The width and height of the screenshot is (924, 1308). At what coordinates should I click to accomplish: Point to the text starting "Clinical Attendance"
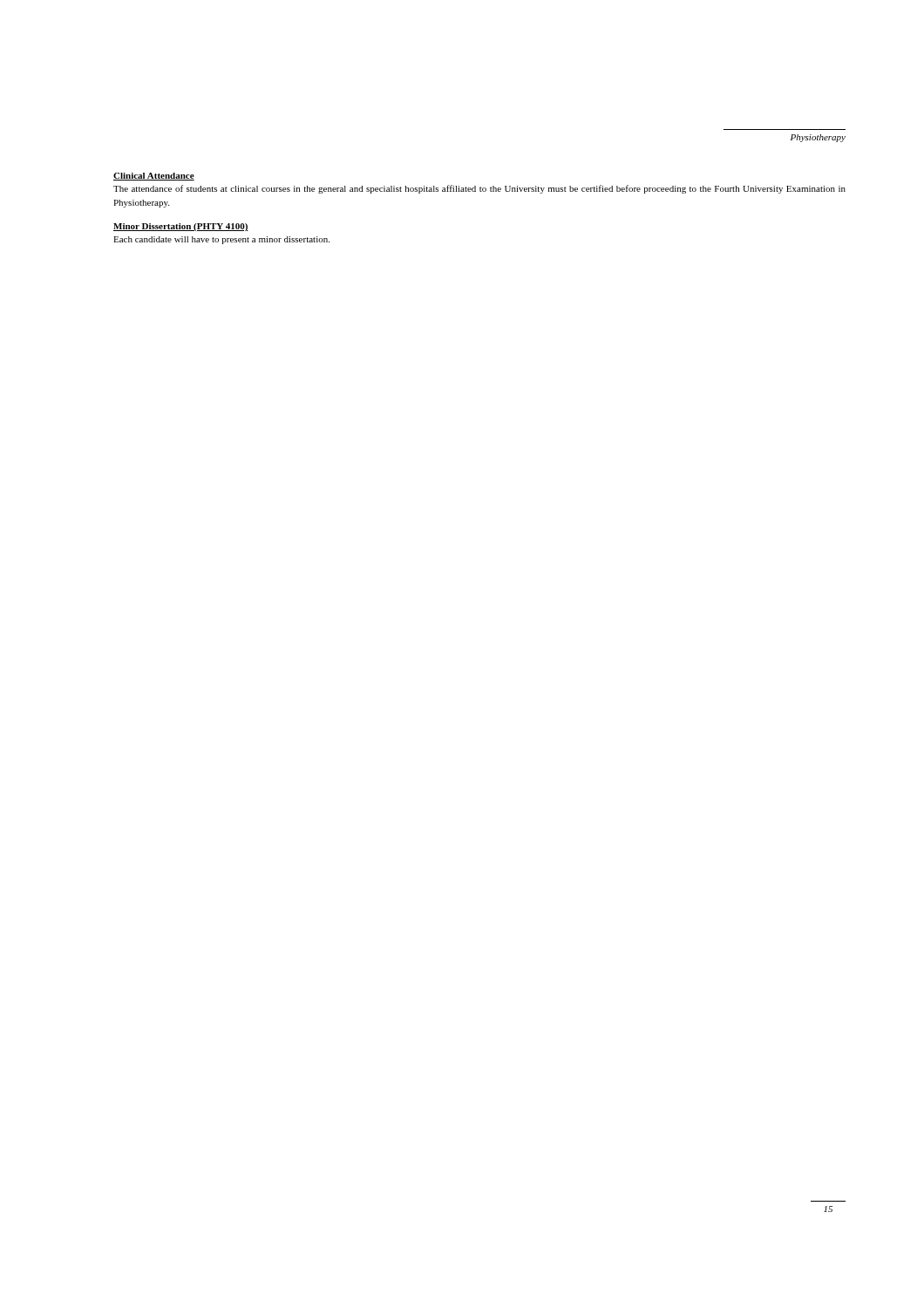click(x=154, y=175)
